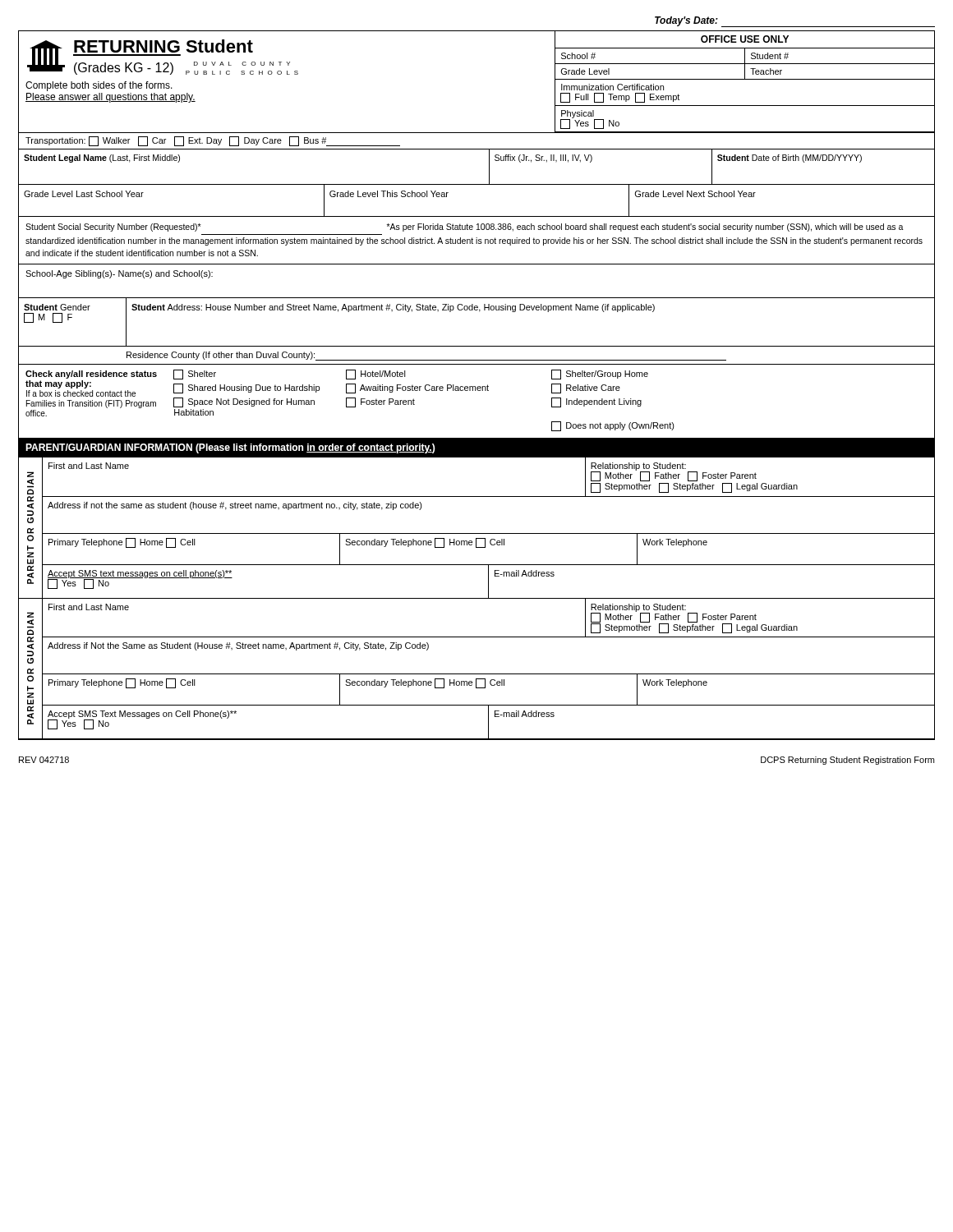Point to the block starting "Transportation: Walker Car Ext."

(213, 141)
